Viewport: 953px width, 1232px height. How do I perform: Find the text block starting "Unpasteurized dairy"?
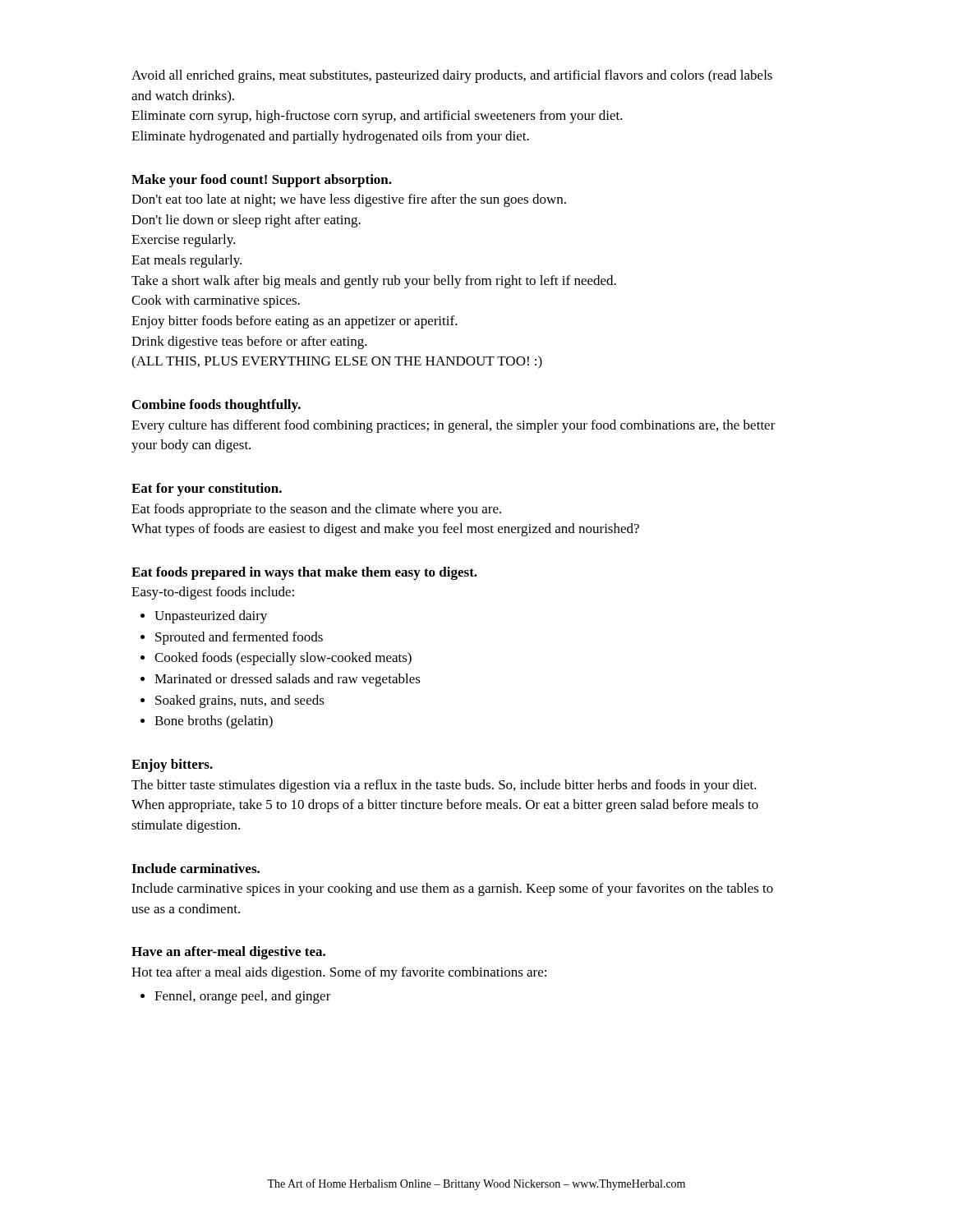(x=211, y=616)
